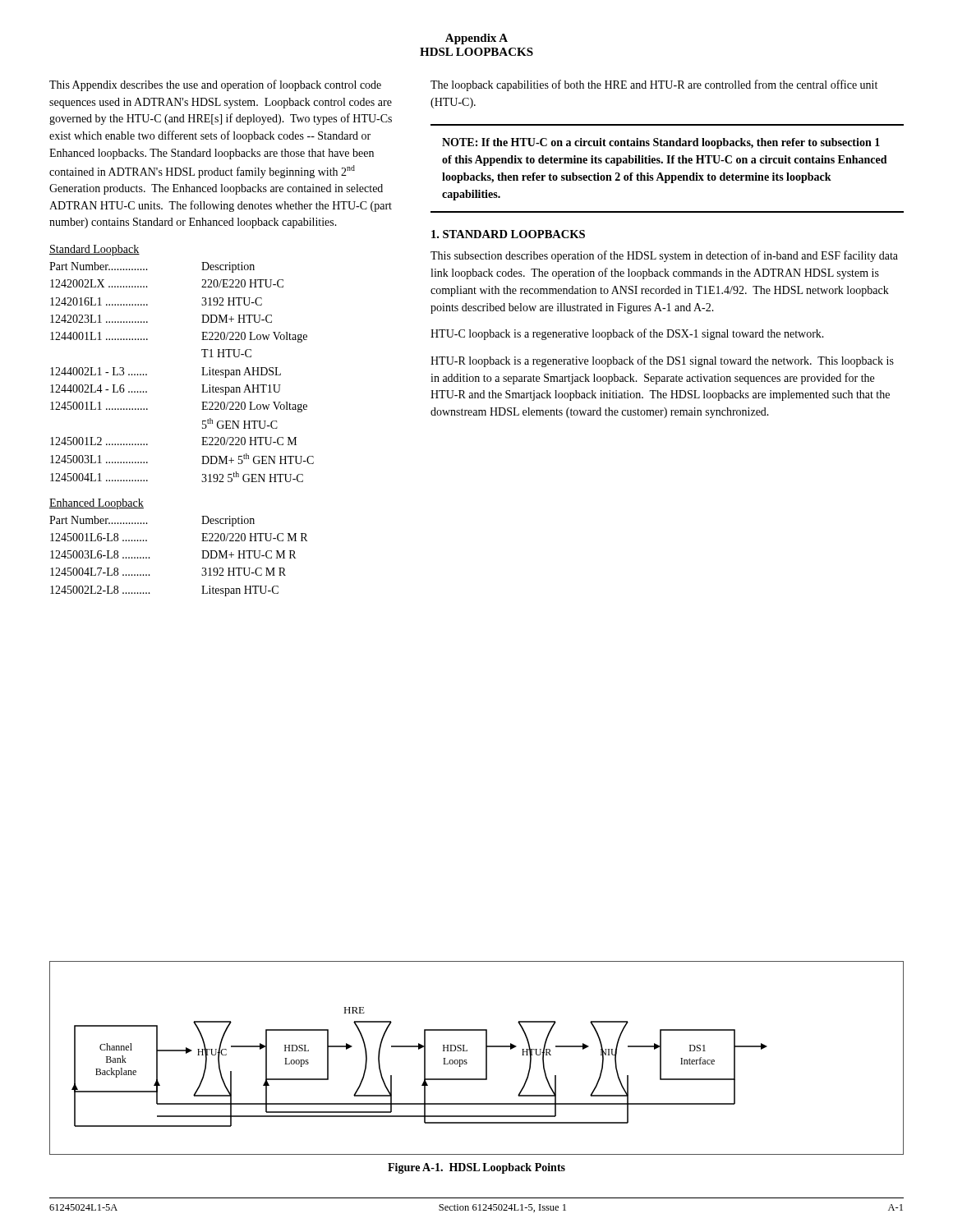The width and height of the screenshot is (953, 1232).
Task: Find "1245003L6-L8 ..........DDM+ HTU-C M R" on this page
Action: click(x=226, y=555)
